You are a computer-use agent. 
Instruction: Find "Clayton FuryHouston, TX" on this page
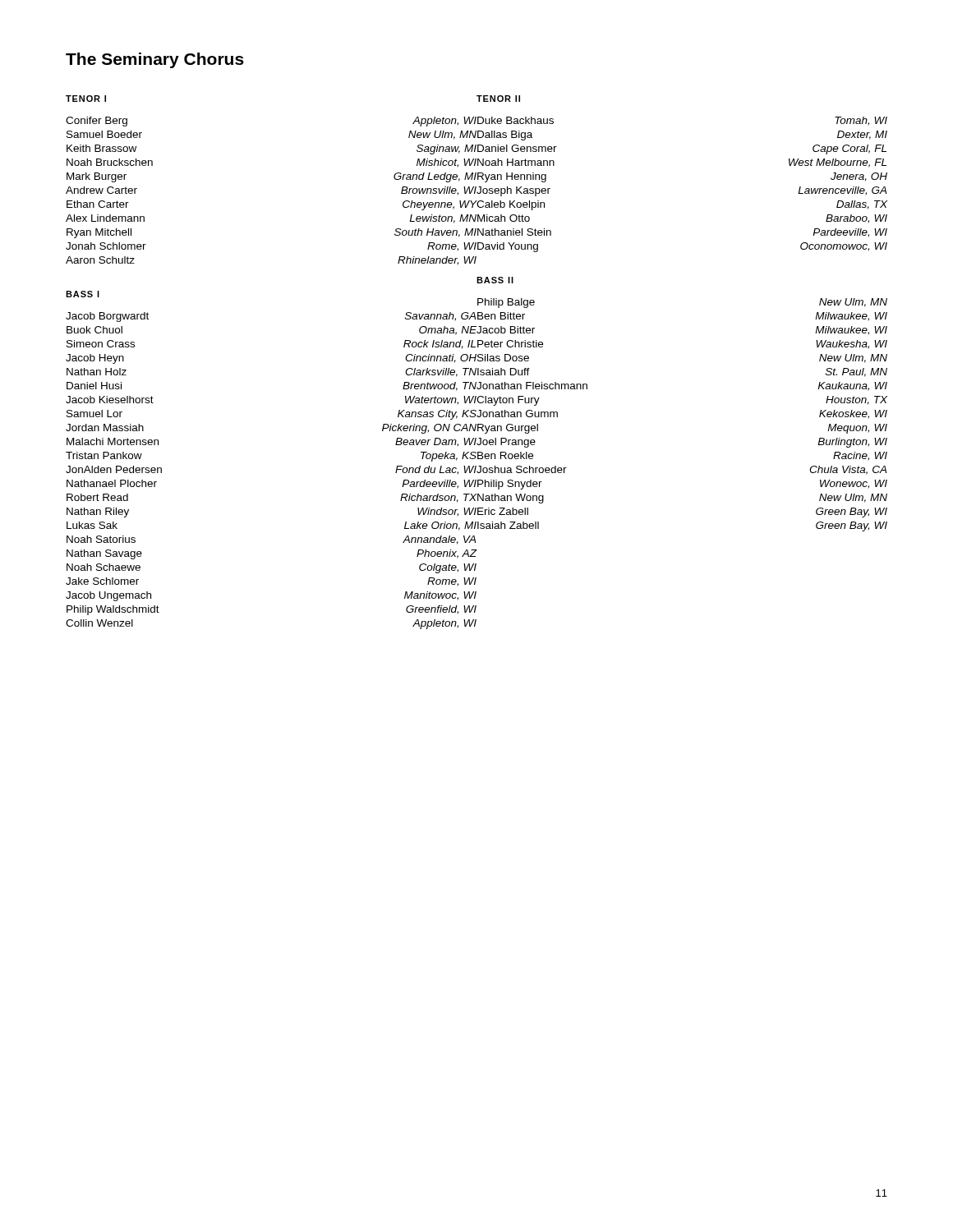click(510, 400)
